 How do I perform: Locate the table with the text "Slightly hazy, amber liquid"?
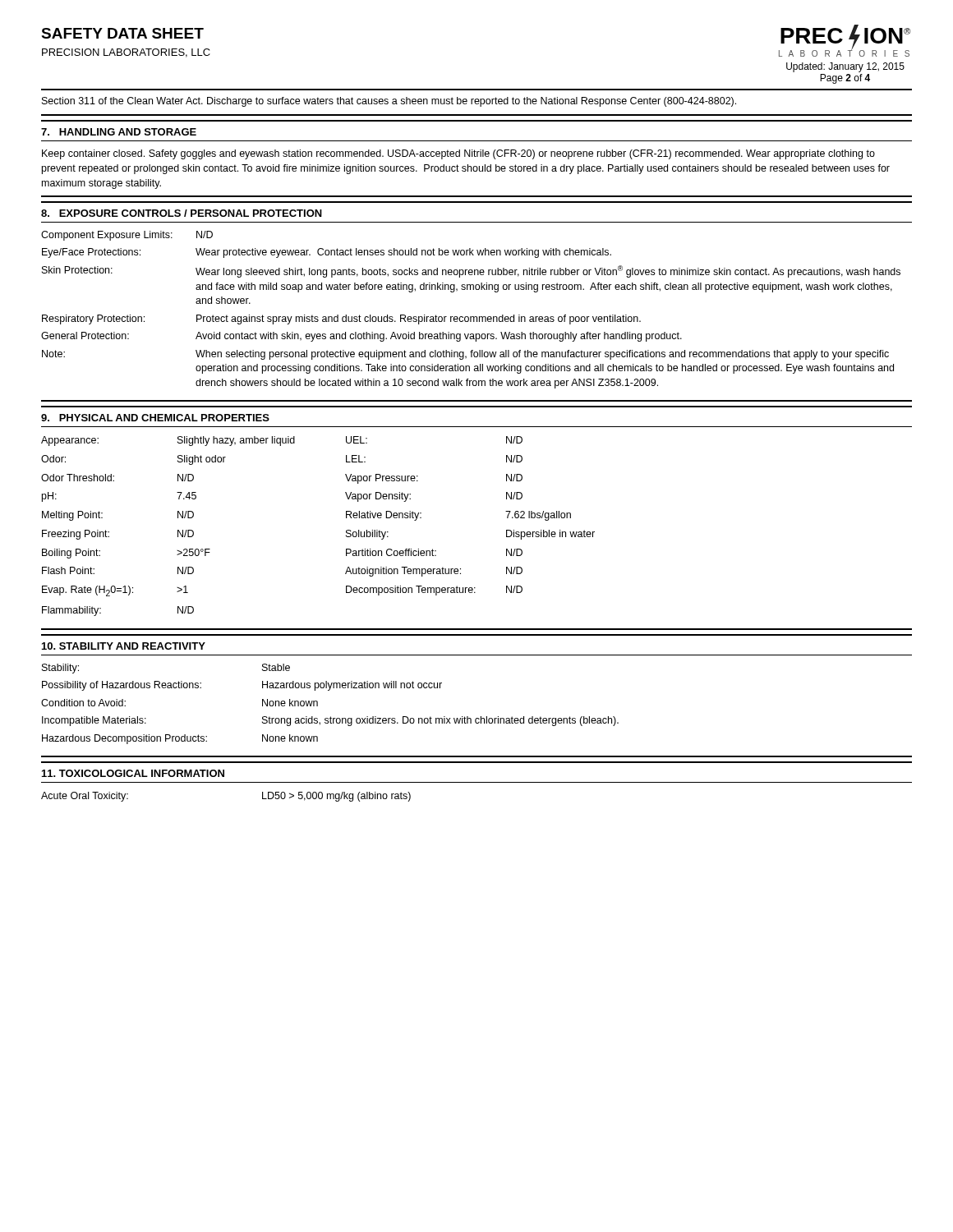476,526
